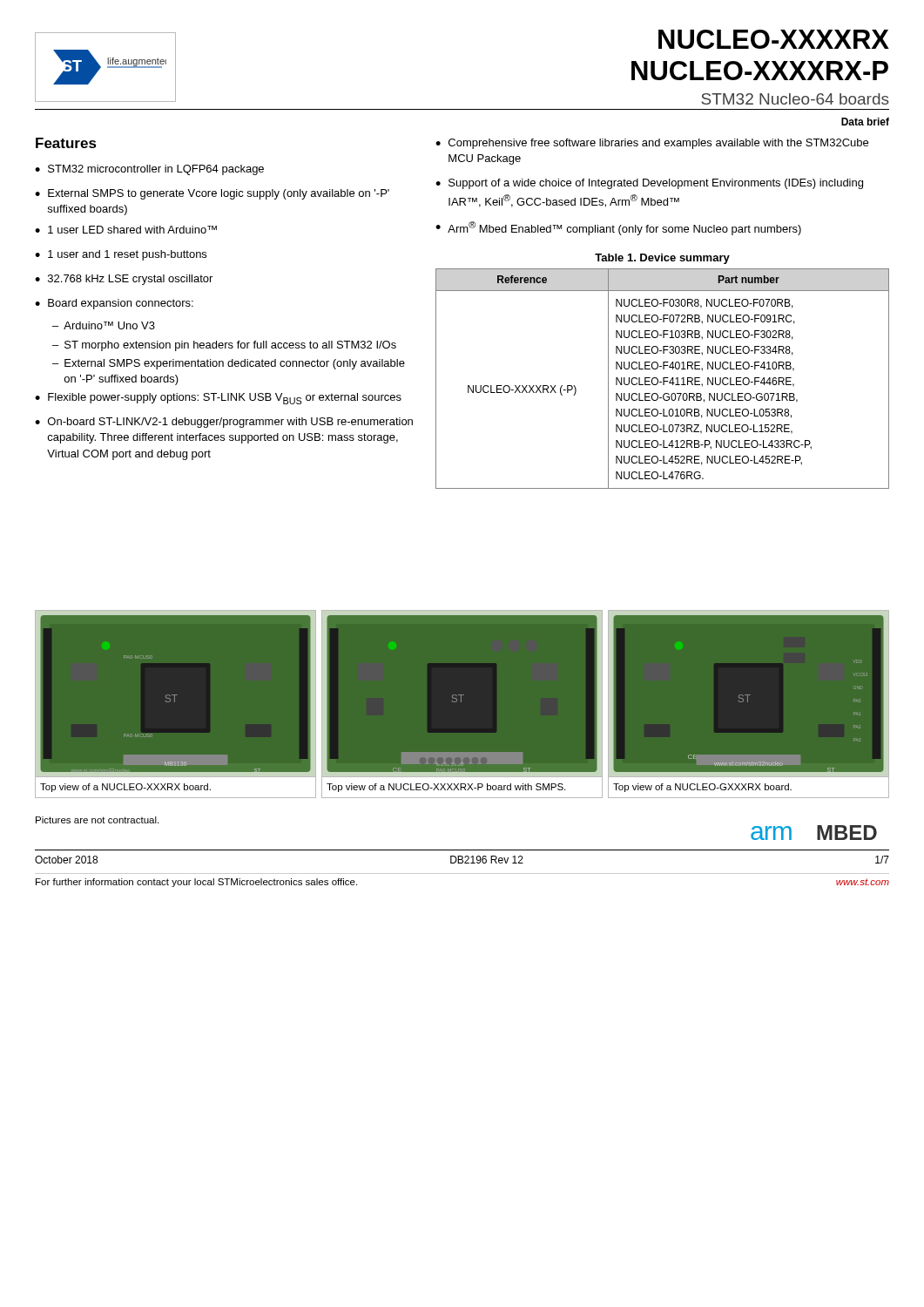This screenshot has height=1307, width=924.
Task: Find the title on this page that starts "NUCLEO-XXXXRXNUCLEO-XXXXRX-P STM32 Nucleo-64"
Action: [x=774, y=39]
